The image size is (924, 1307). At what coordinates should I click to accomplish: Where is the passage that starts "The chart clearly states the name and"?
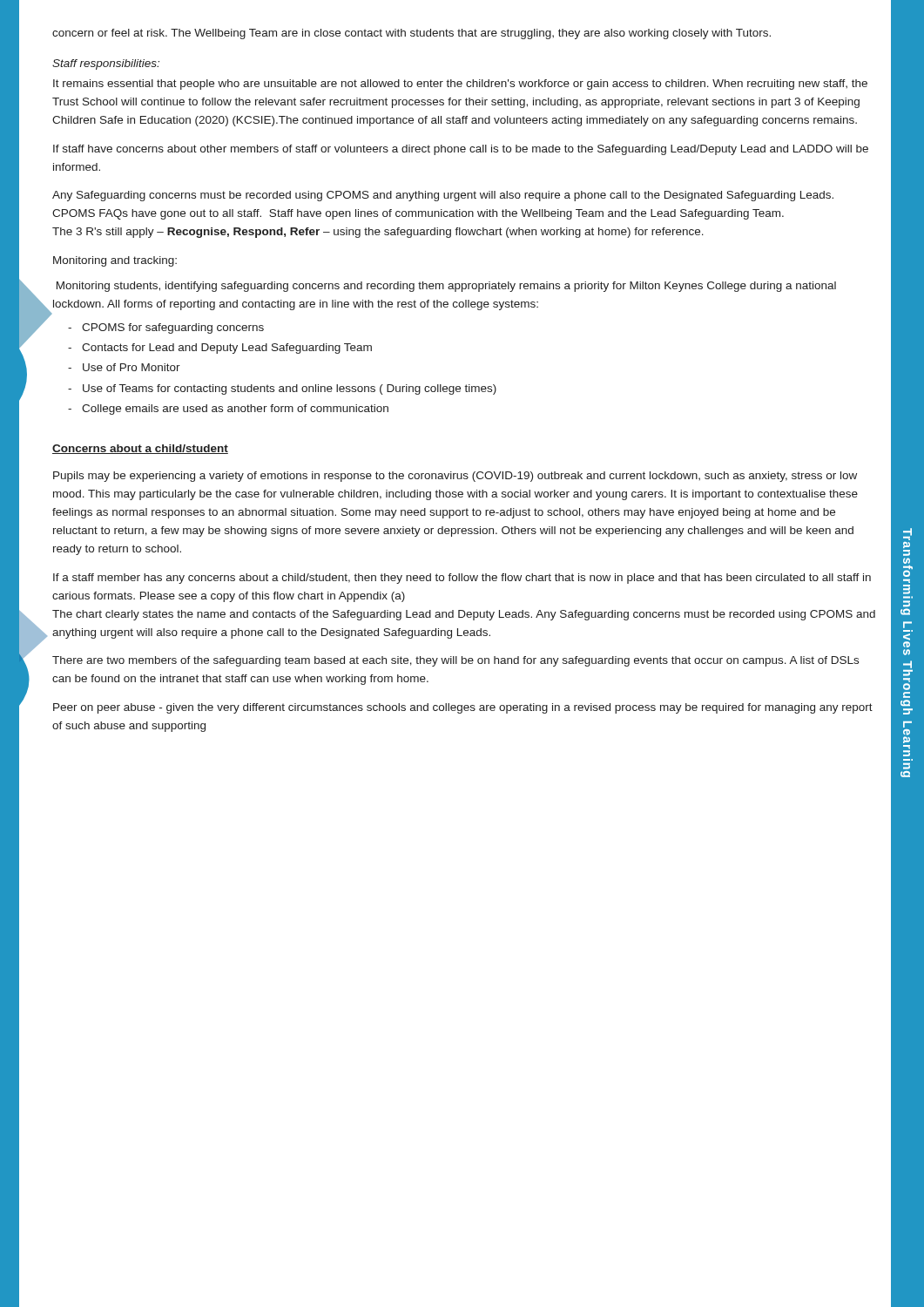click(x=464, y=623)
